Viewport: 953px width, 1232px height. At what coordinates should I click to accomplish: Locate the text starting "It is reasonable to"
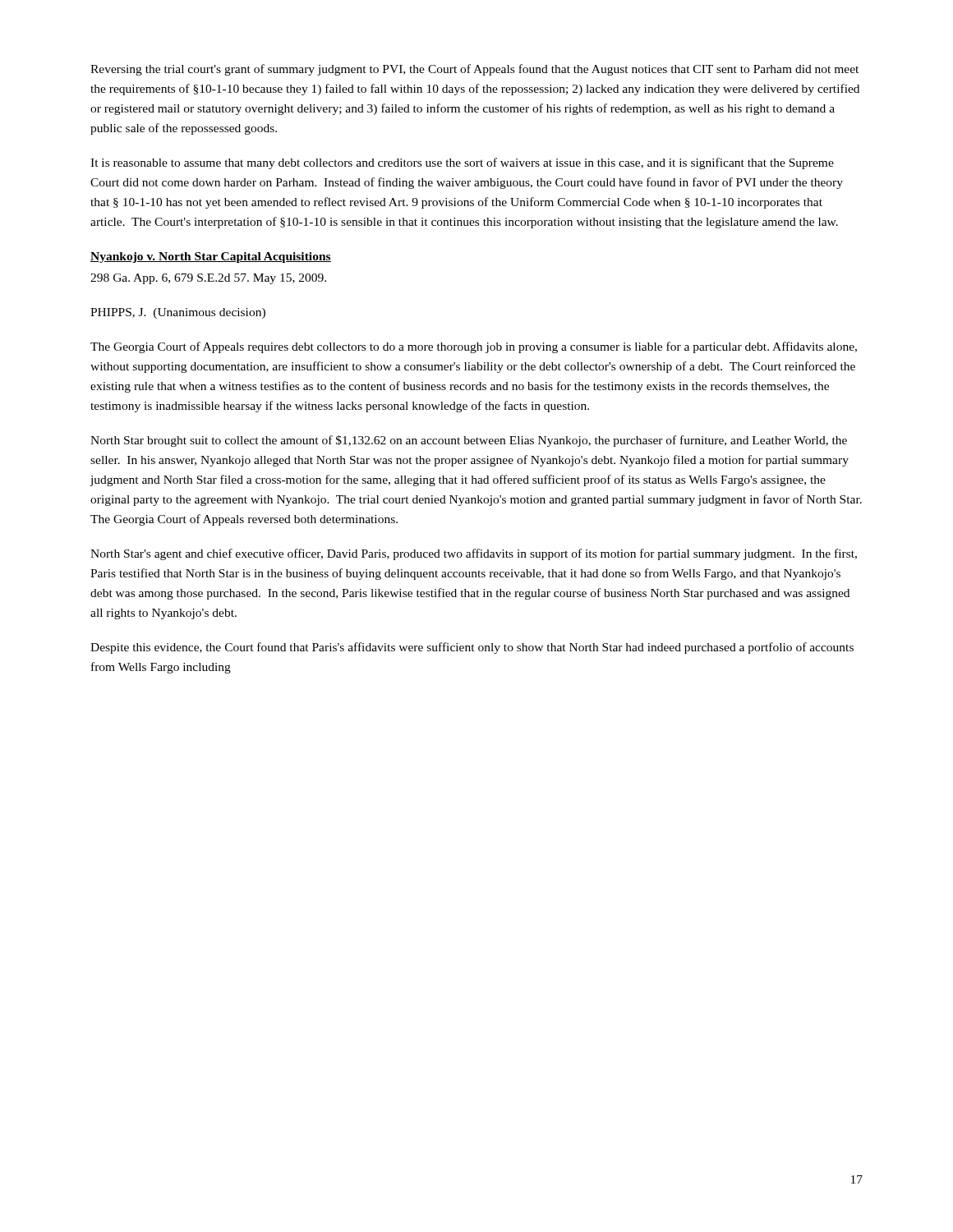click(x=467, y=192)
